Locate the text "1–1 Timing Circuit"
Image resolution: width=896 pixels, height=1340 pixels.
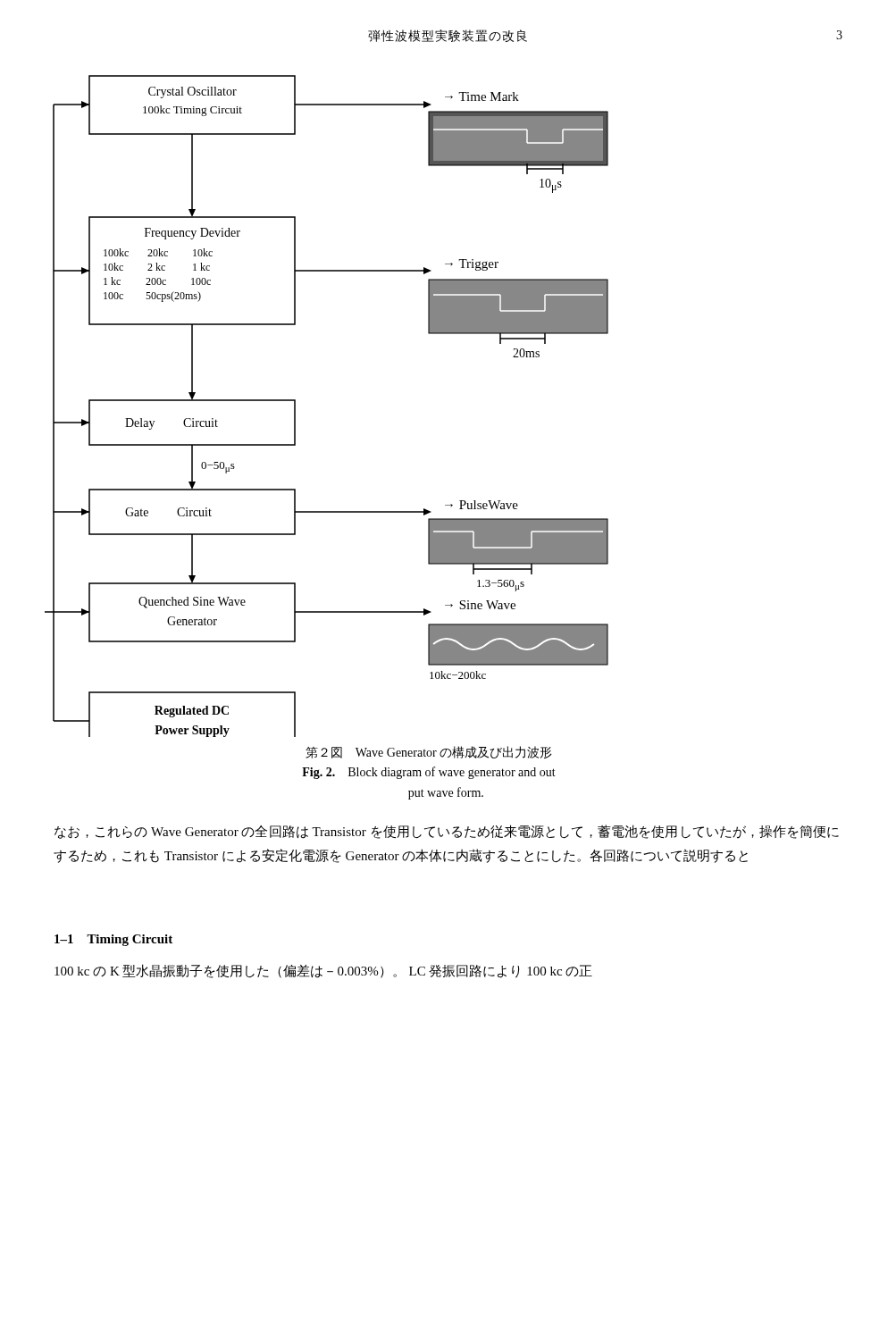point(113,939)
